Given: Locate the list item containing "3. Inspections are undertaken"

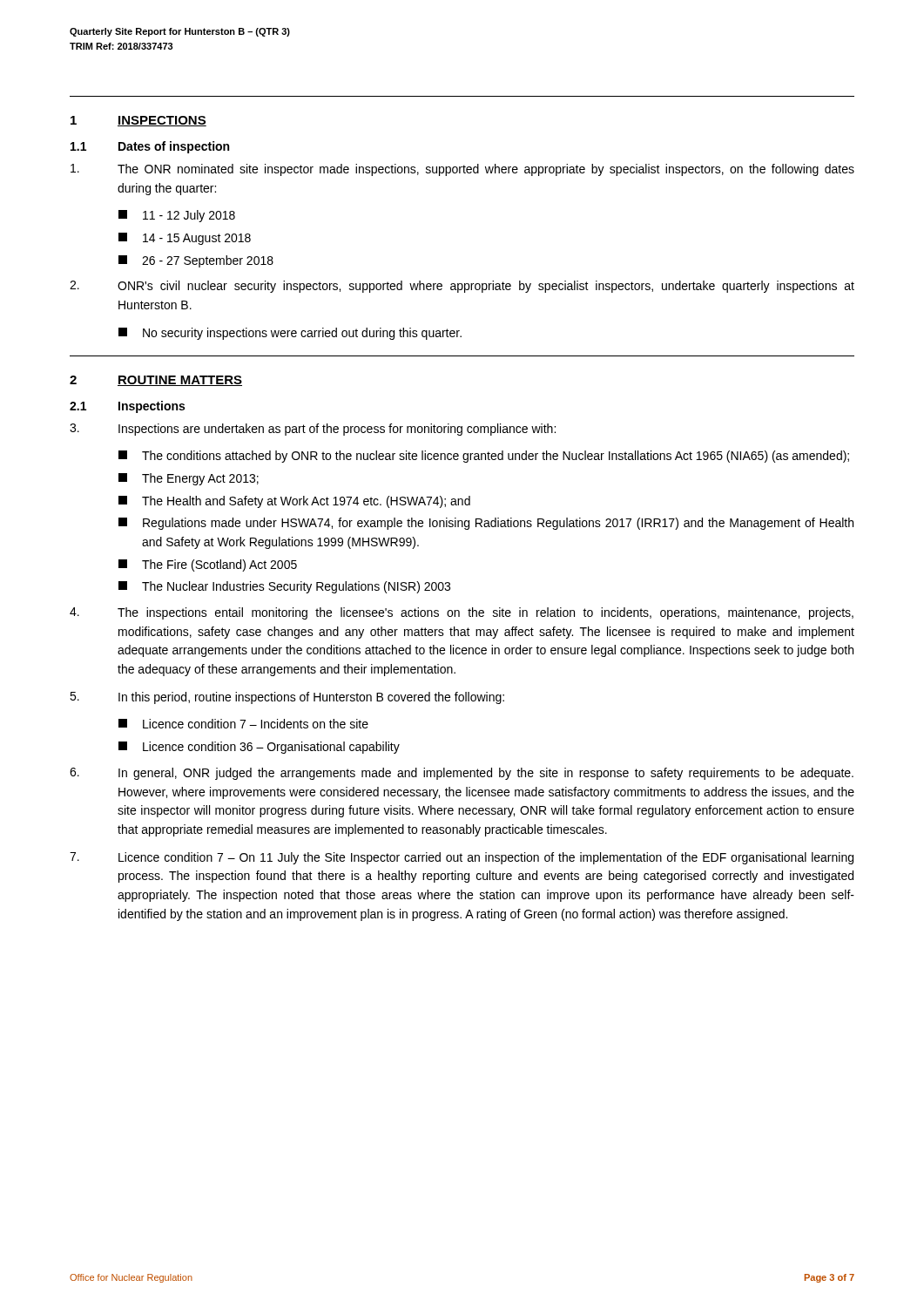Looking at the screenshot, I should pyautogui.click(x=462, y=429).
